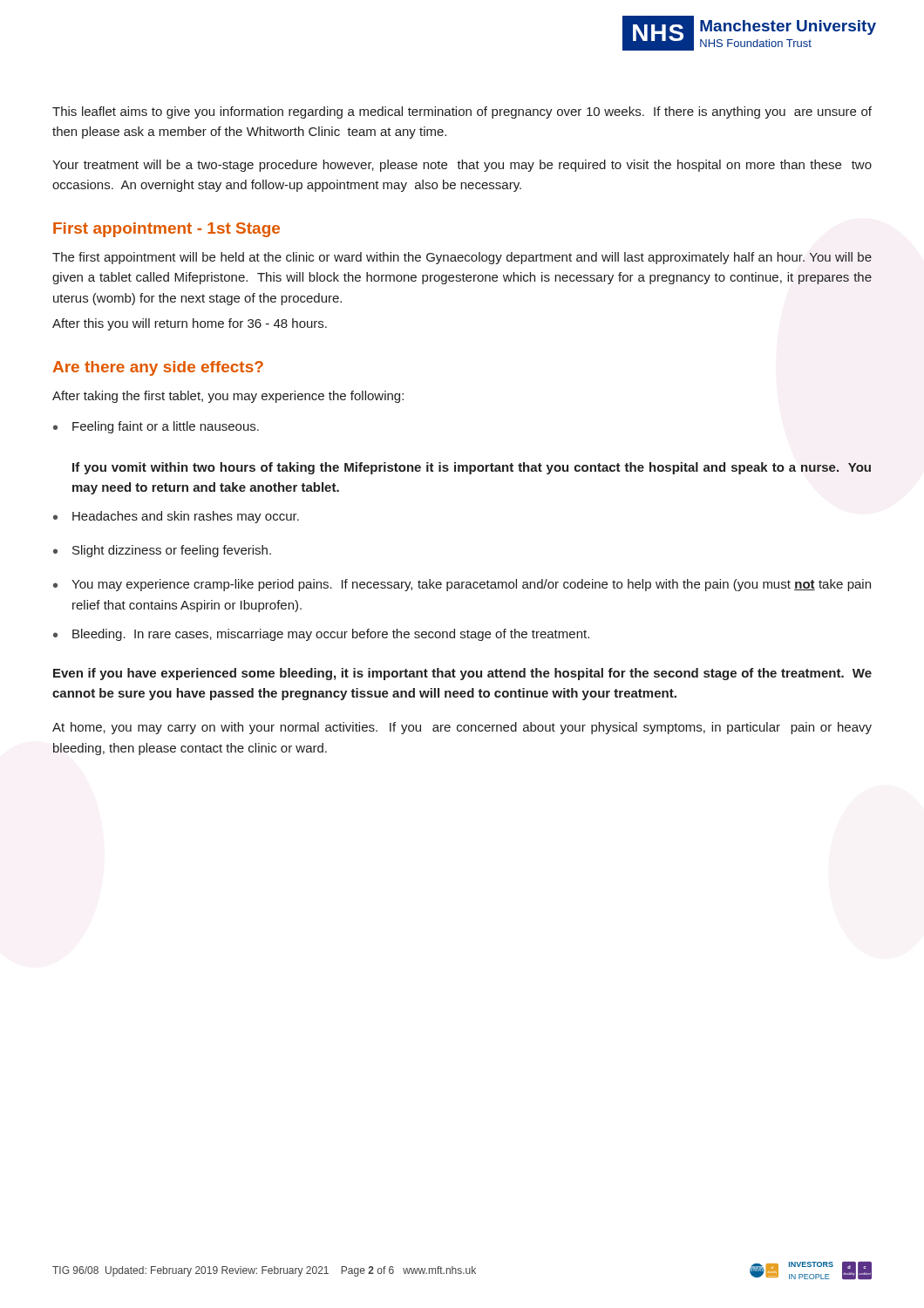924x1308 pixels.
Task: Locate the block of text that opens with "At home, you may carry on with"
Action: (462, 737)
